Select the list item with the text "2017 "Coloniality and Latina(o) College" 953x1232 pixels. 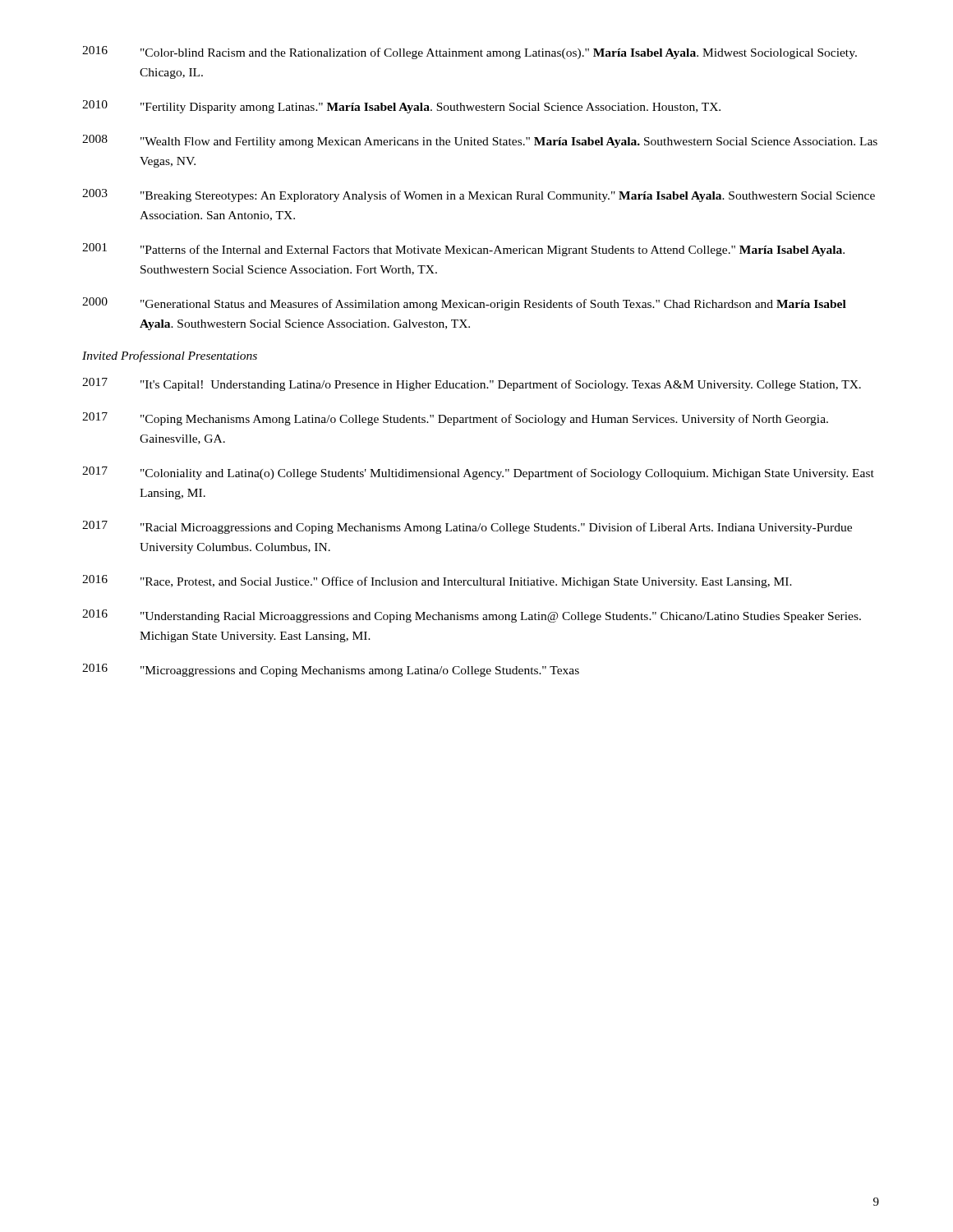coord(481,483)
